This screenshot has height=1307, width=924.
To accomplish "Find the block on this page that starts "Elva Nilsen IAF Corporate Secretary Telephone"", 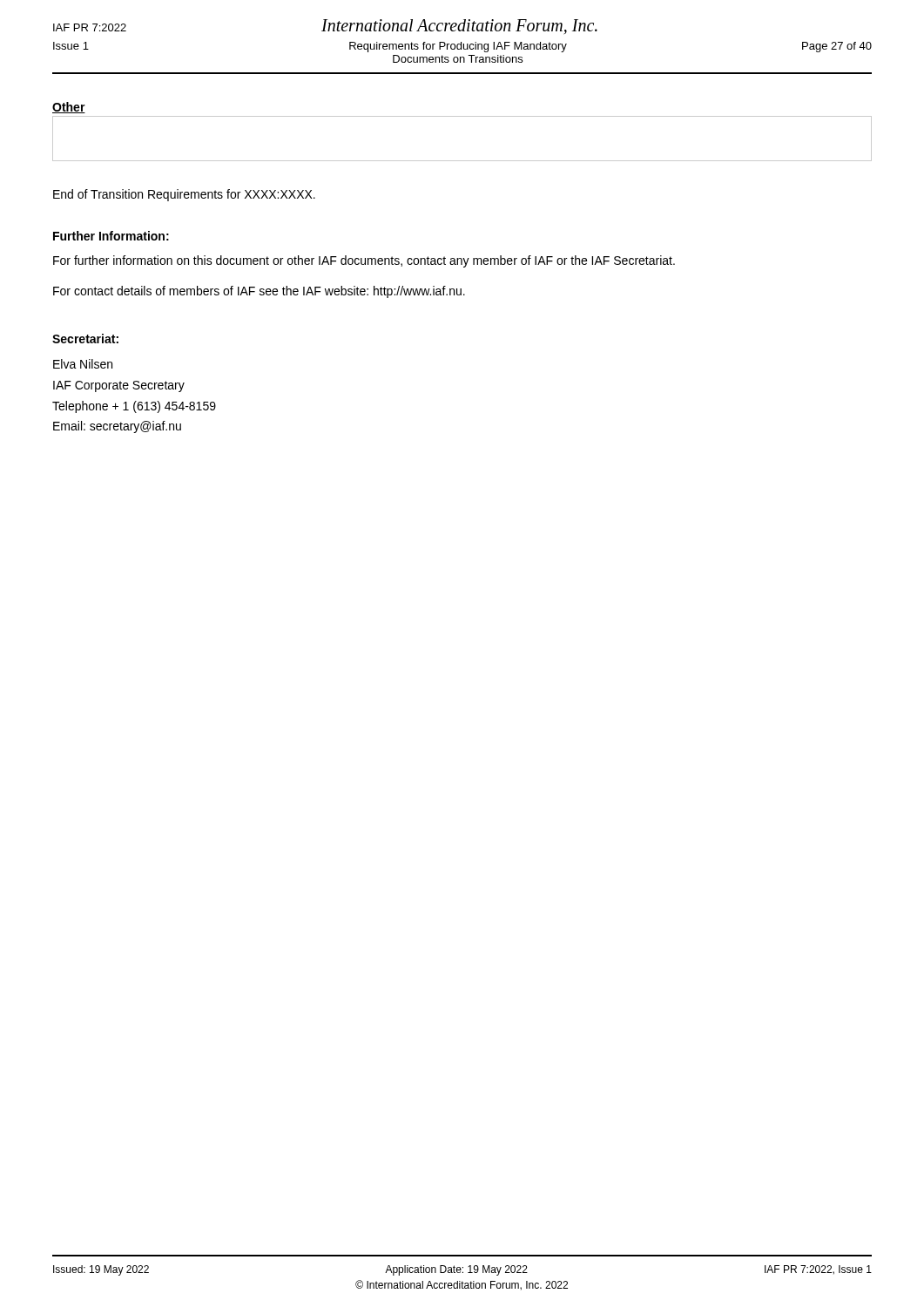I will [134, 395].
